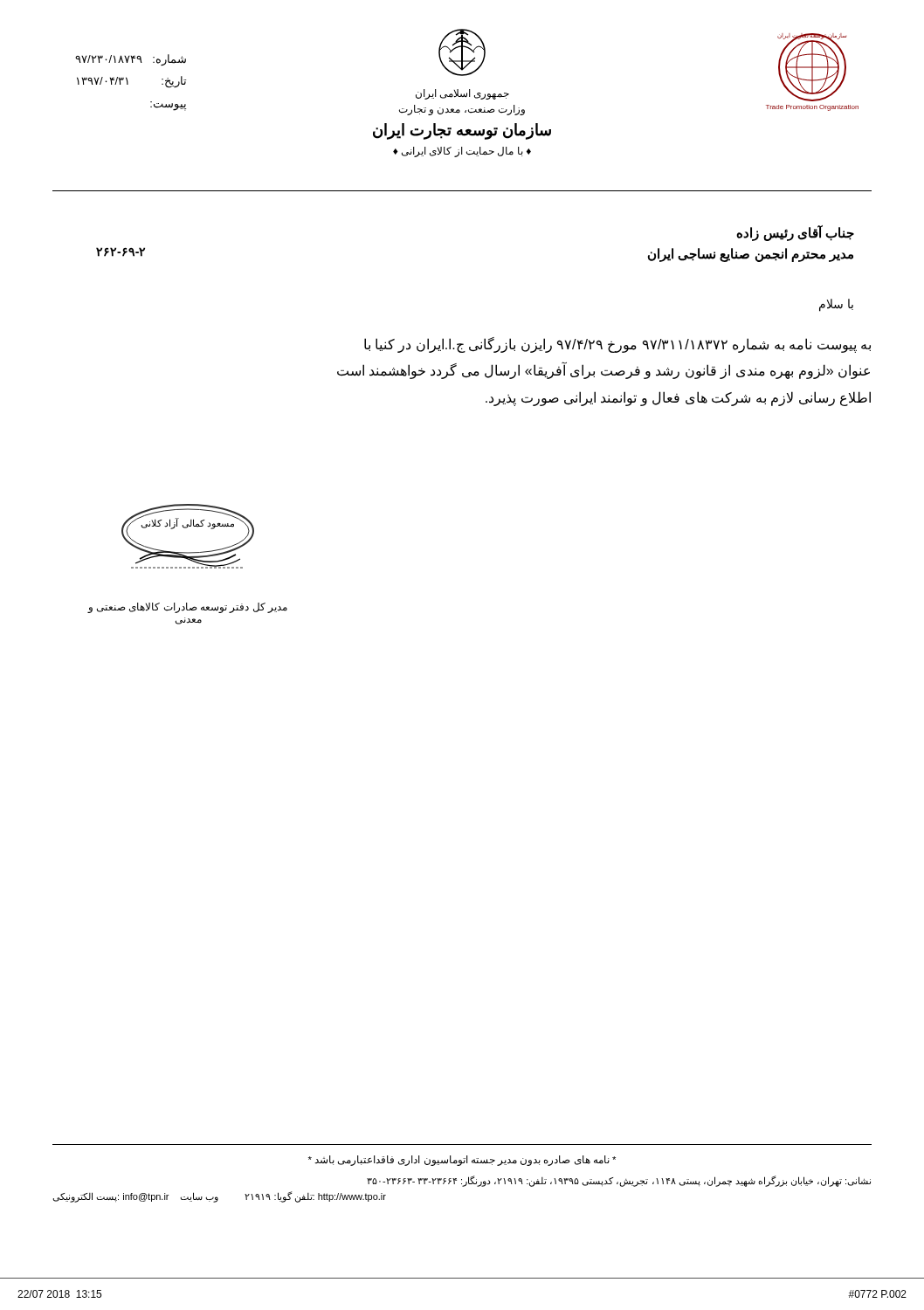
Task: Find the illustration
Action: click(x=188, y=562)
